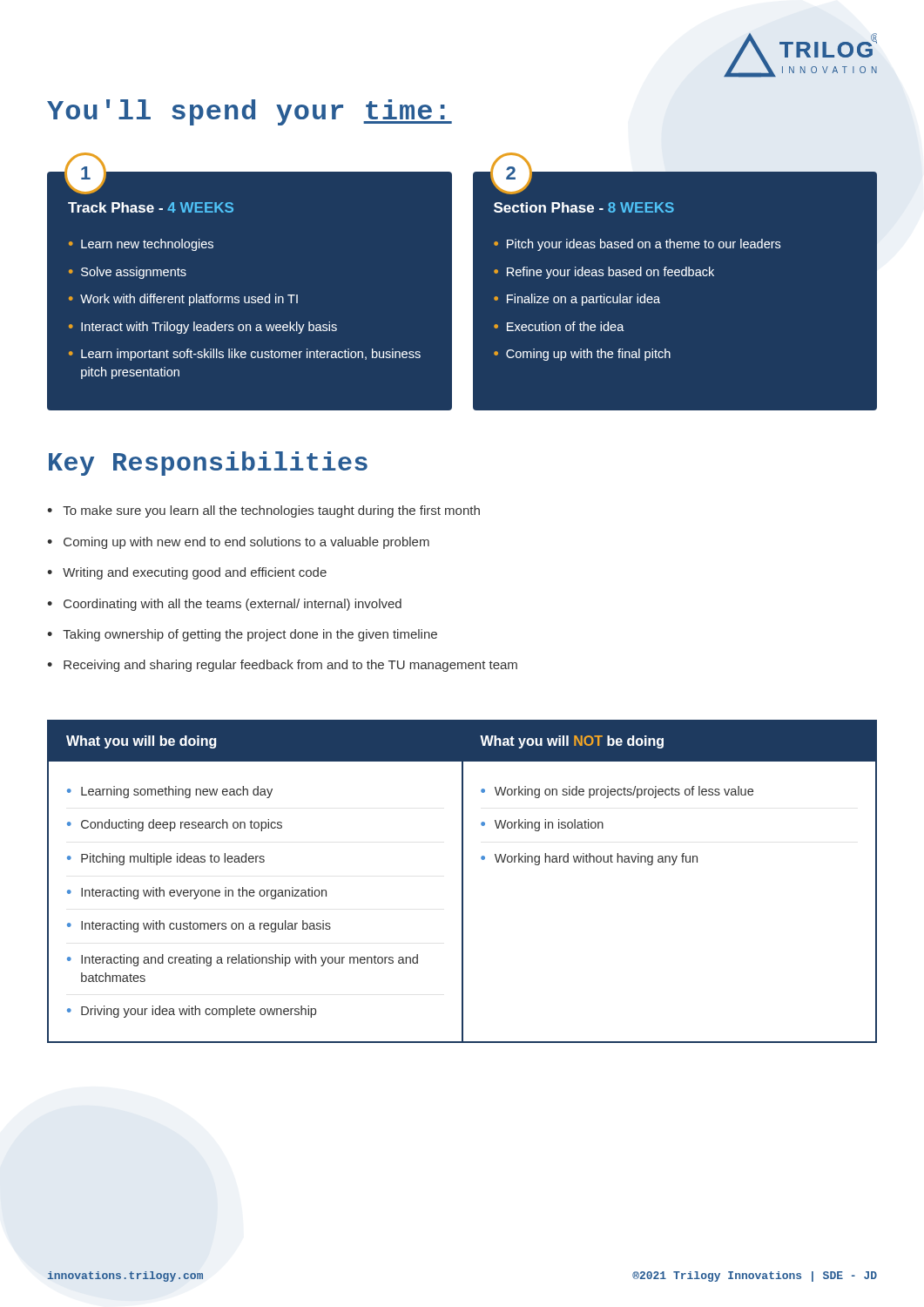Viewport: 924px width, 1307px height.
Task: Point to the block beginning "Pitching multiple ideas"
Action: coord(173,858)
